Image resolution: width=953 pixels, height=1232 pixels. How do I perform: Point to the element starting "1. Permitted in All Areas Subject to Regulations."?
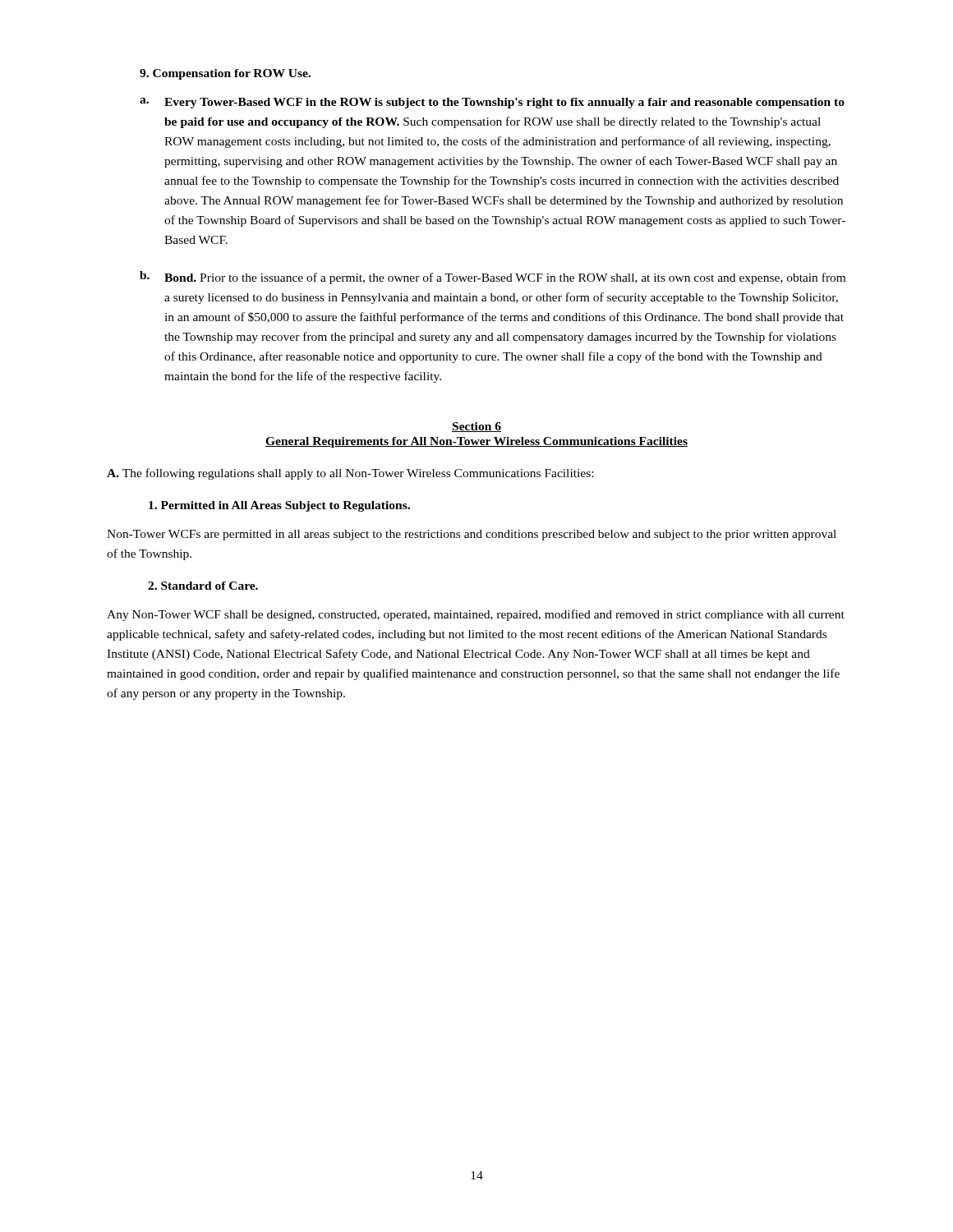click(x=279, y=505)
